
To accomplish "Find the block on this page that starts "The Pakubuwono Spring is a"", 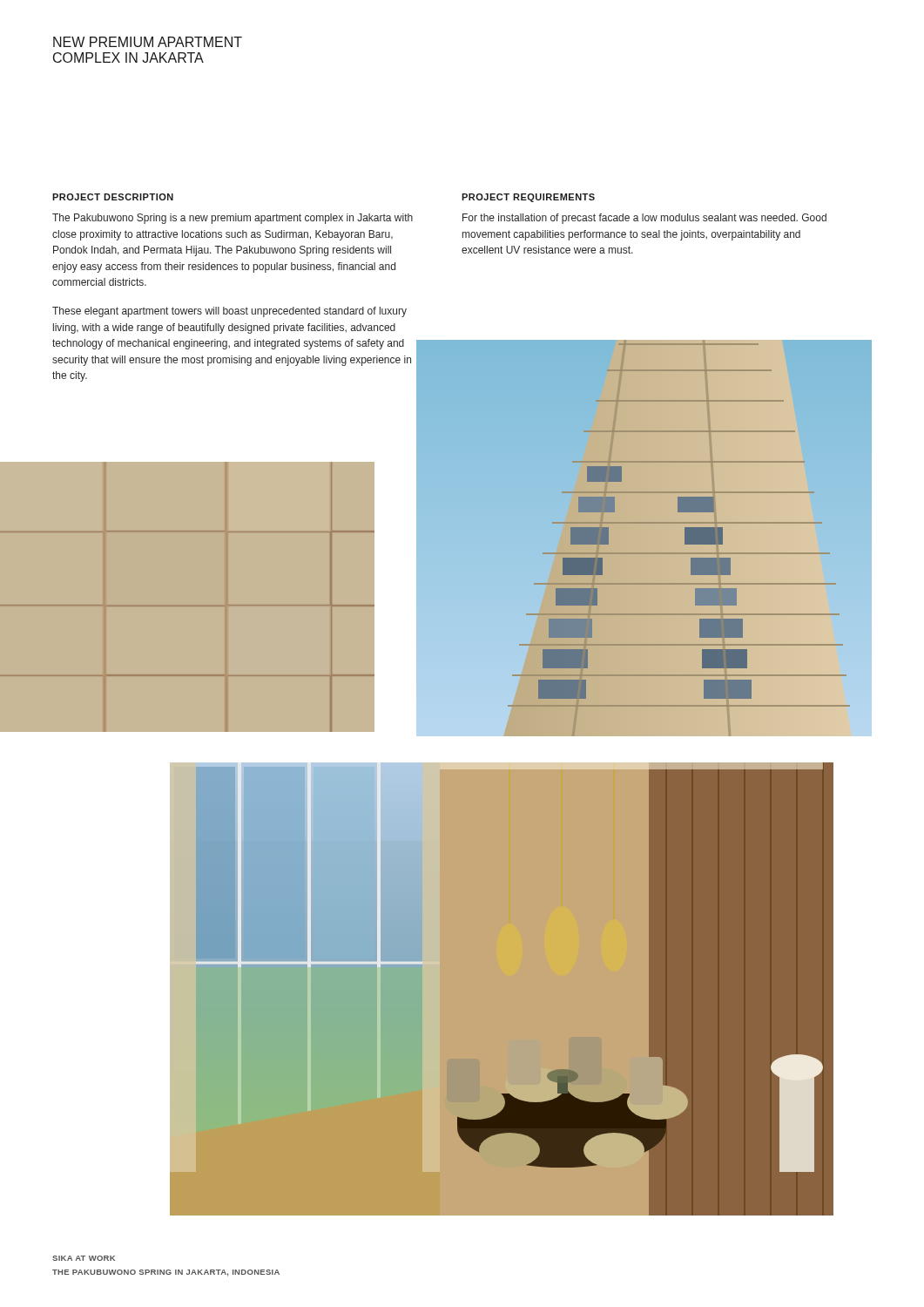I will [x=233, y=250].
